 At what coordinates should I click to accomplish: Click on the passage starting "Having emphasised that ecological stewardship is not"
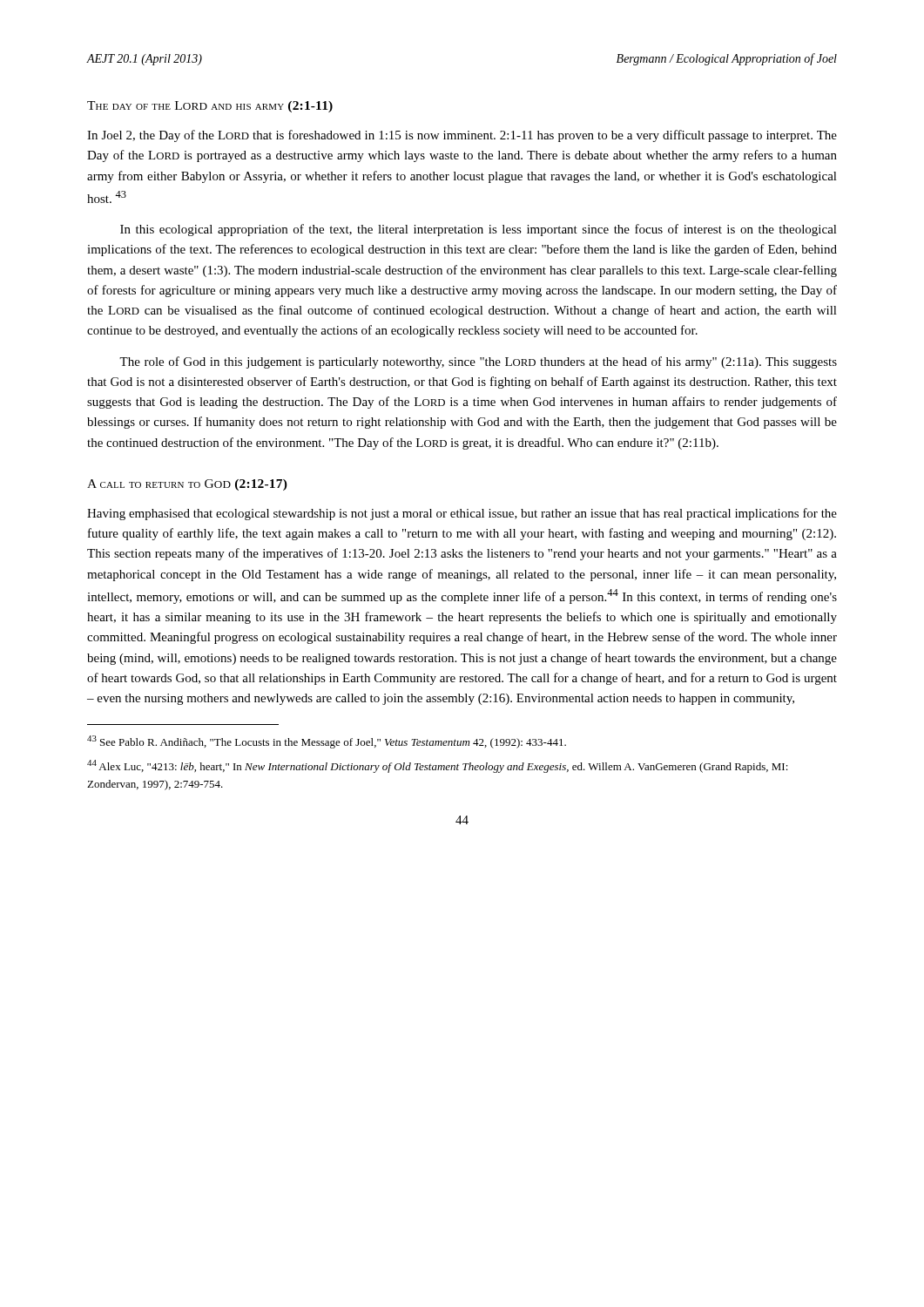pos(462,606)
